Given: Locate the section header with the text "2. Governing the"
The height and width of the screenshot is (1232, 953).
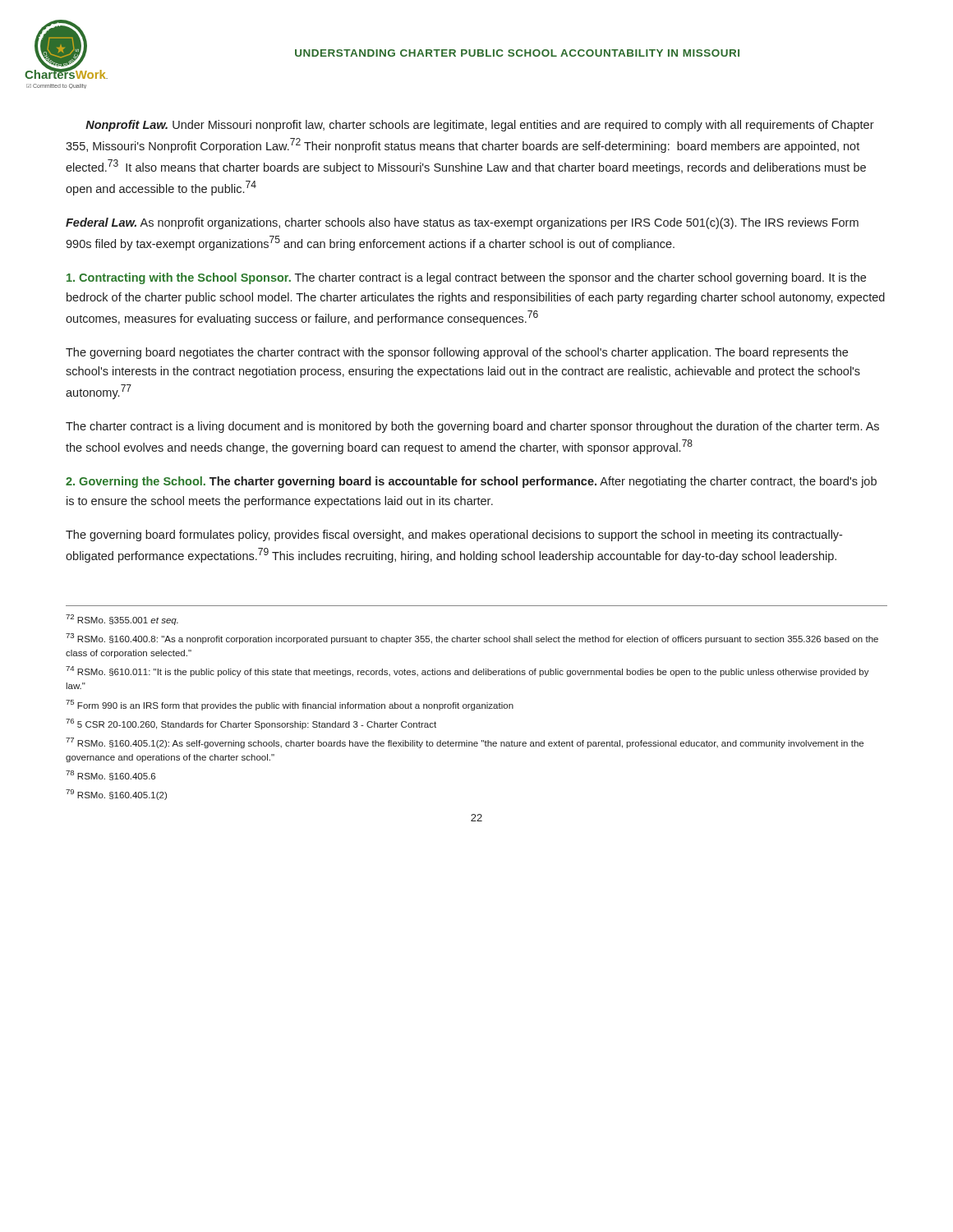Looking at the screenshot, I should (471, 491).
